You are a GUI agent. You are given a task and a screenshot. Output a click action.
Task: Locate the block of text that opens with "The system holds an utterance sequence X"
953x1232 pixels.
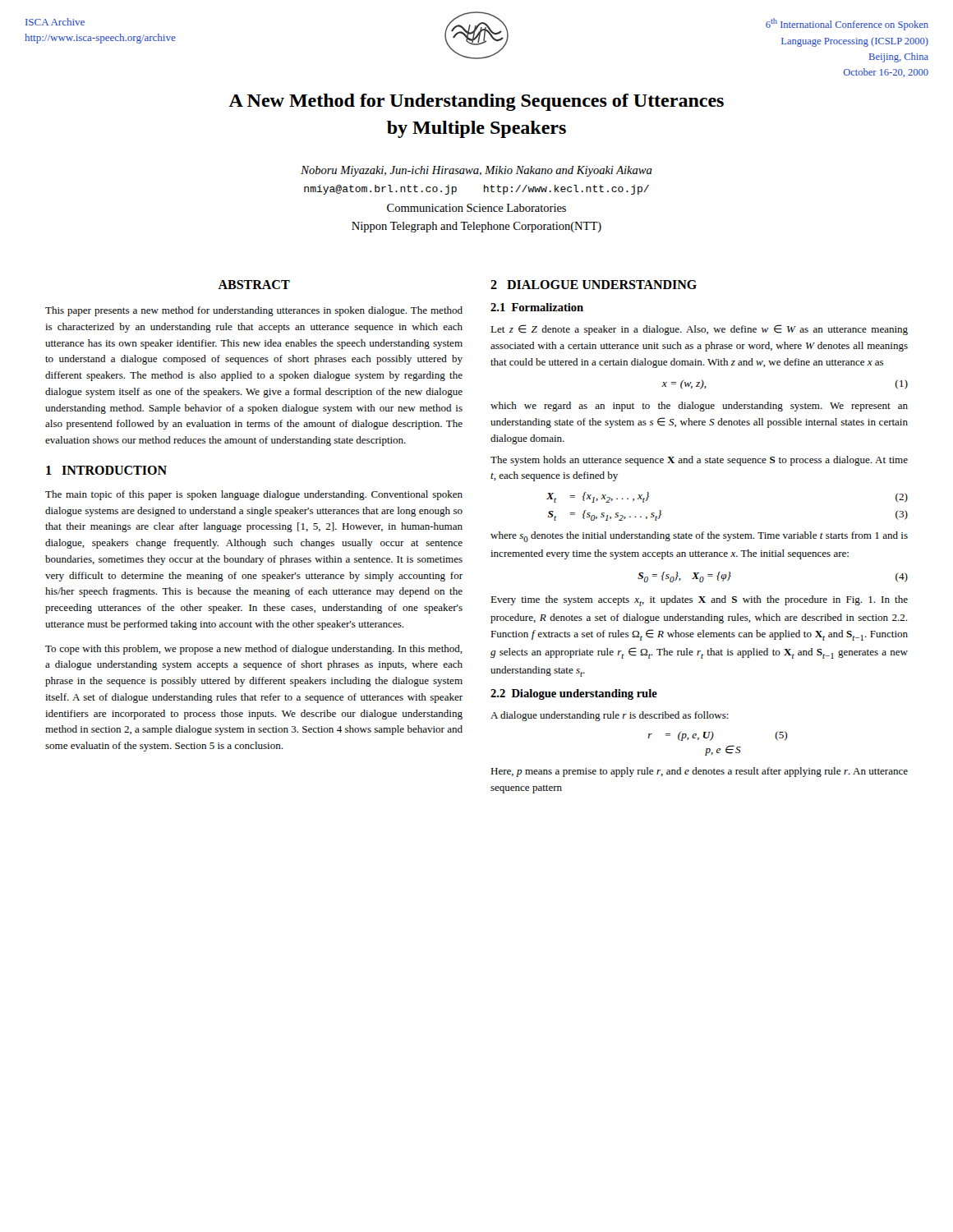coord(699,467)
